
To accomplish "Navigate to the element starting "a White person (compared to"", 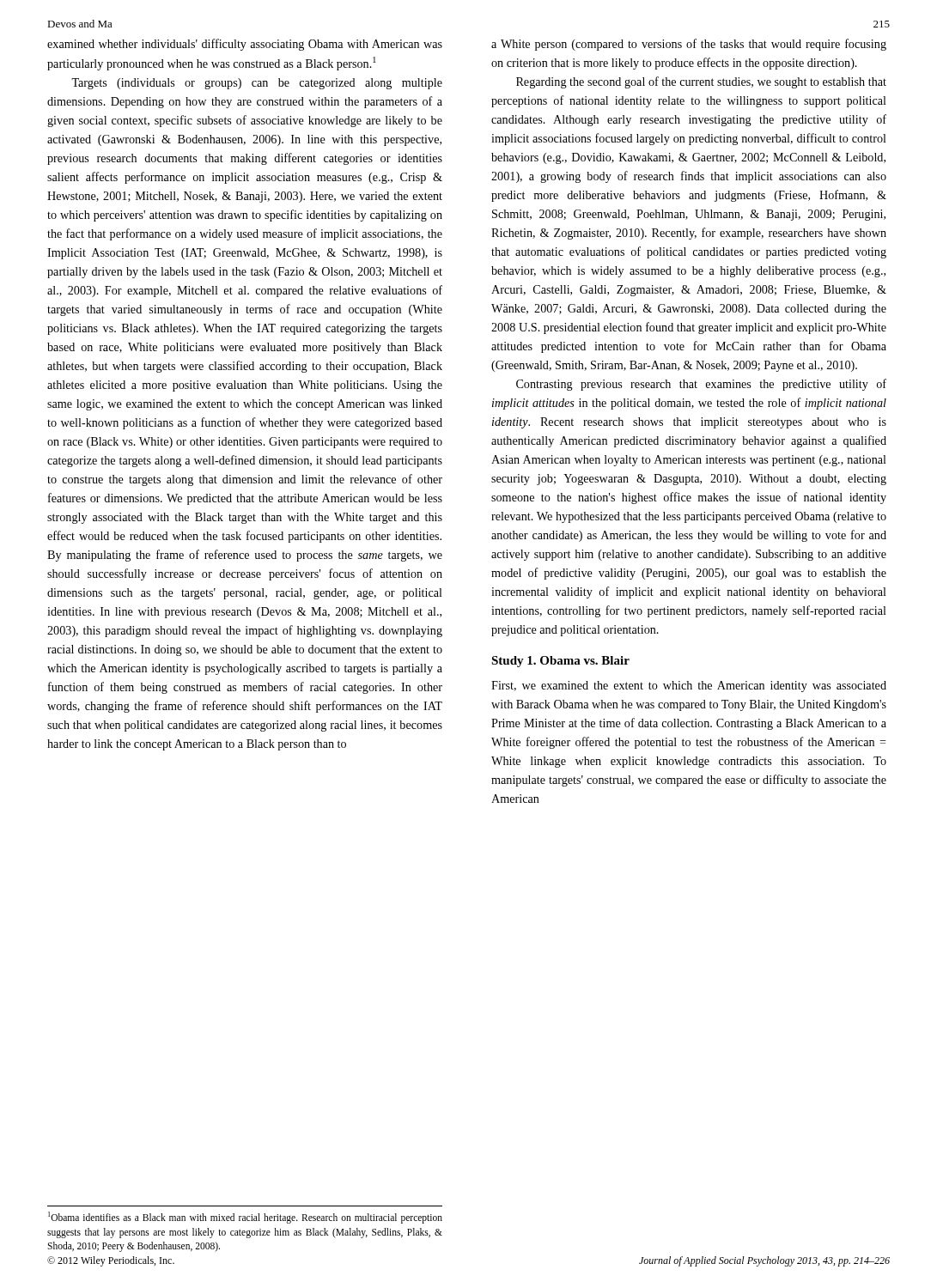I will coord(689,337).
